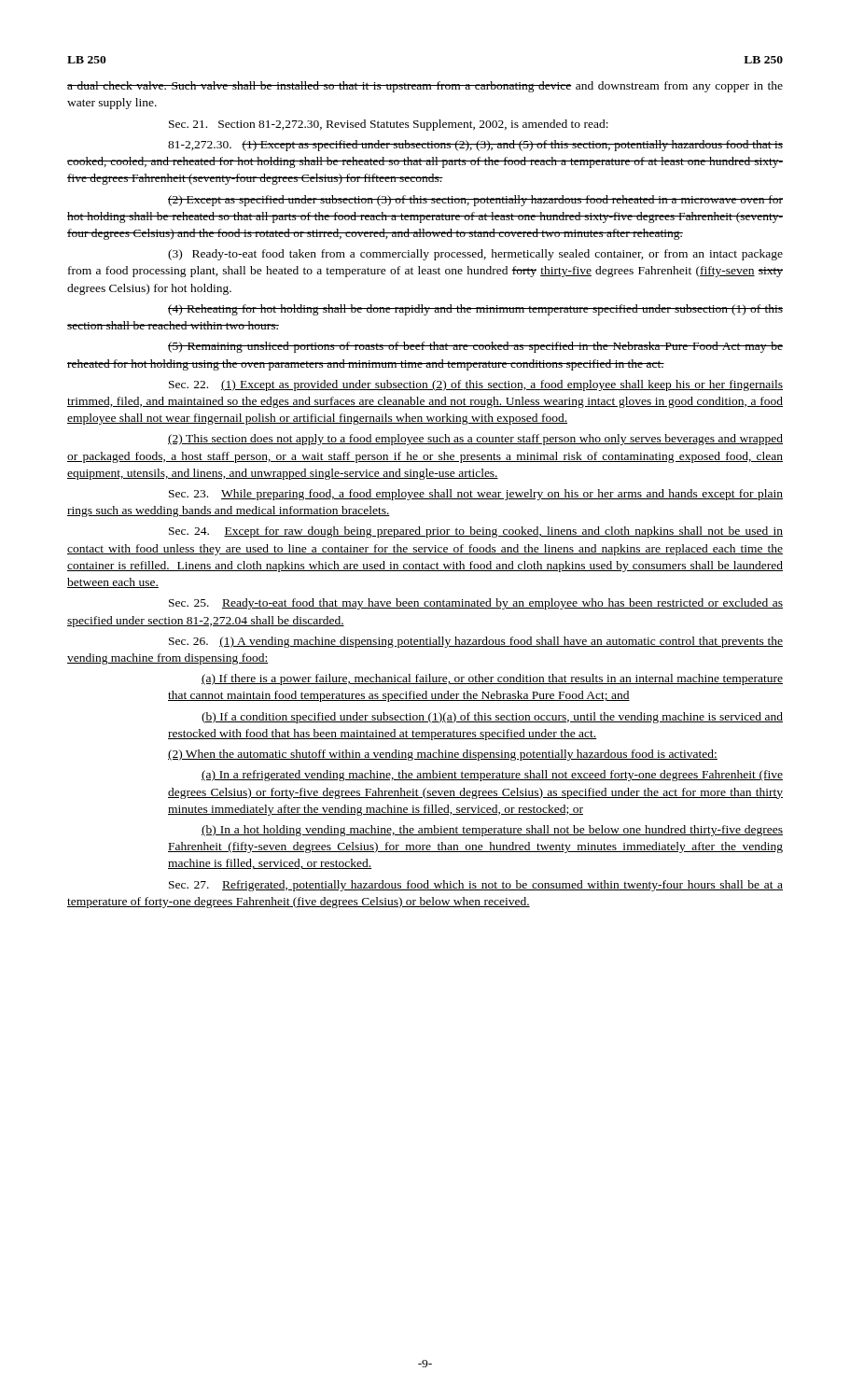
Task: Click on the passage starting "(3) Ready-to-eat food taken from a"
Action: click(x=425, y=271)
